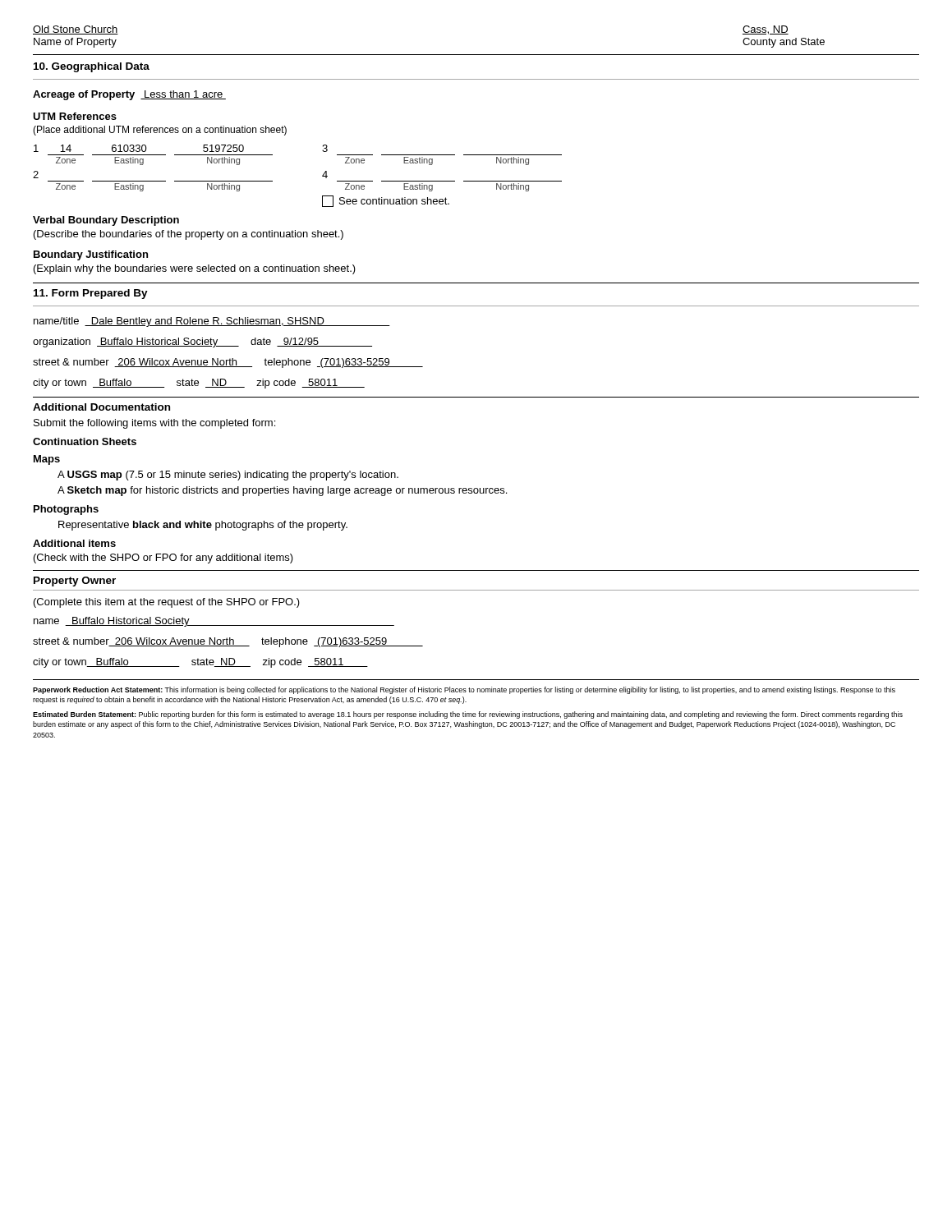Click on the element starting "Cass, ND County and State"
Viewport: 952px width, 1232px height.
pyautogui.click(x=798, y=35)
